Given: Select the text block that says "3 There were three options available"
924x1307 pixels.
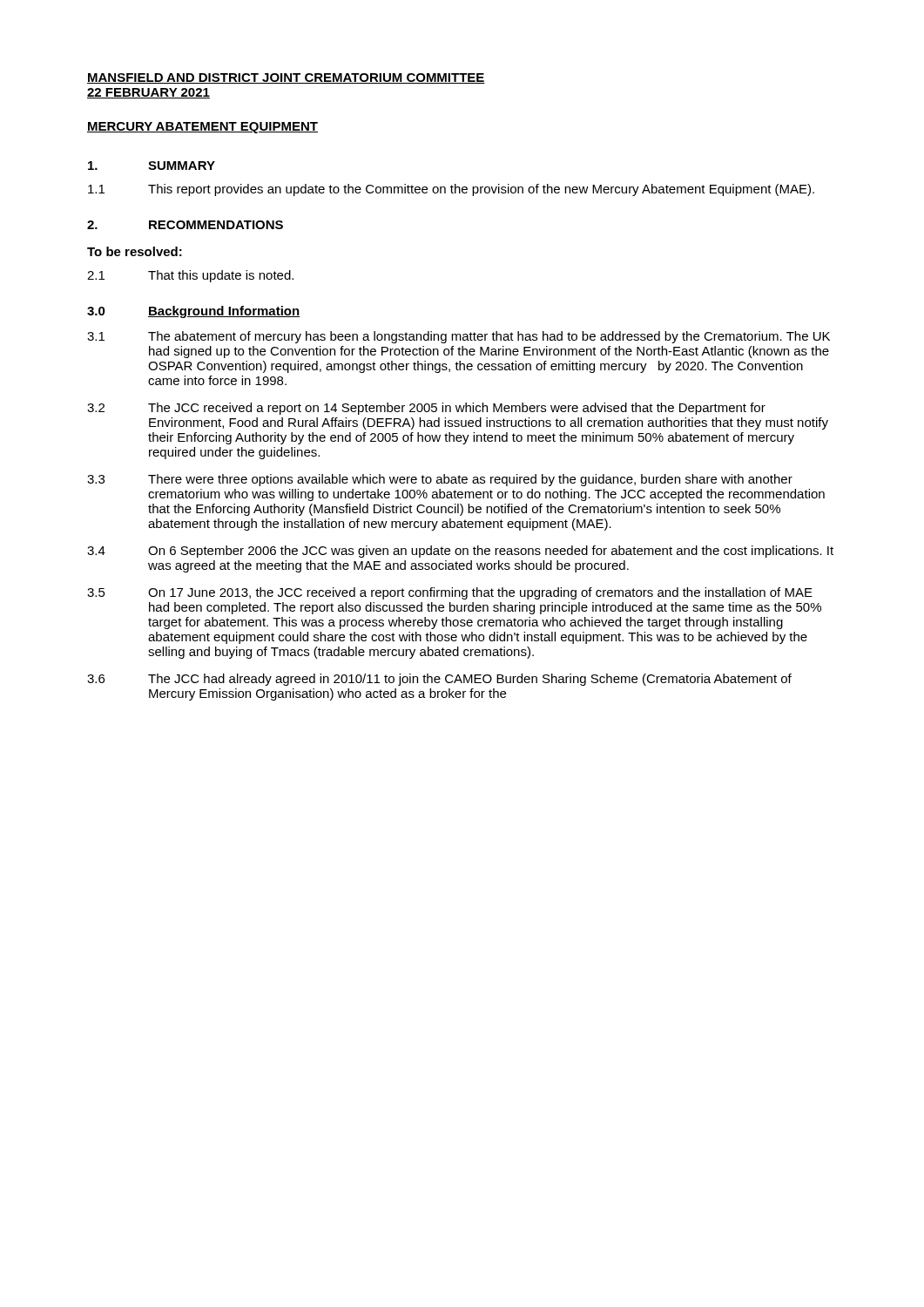Looking at the screenshot, I should coord(462,501).
